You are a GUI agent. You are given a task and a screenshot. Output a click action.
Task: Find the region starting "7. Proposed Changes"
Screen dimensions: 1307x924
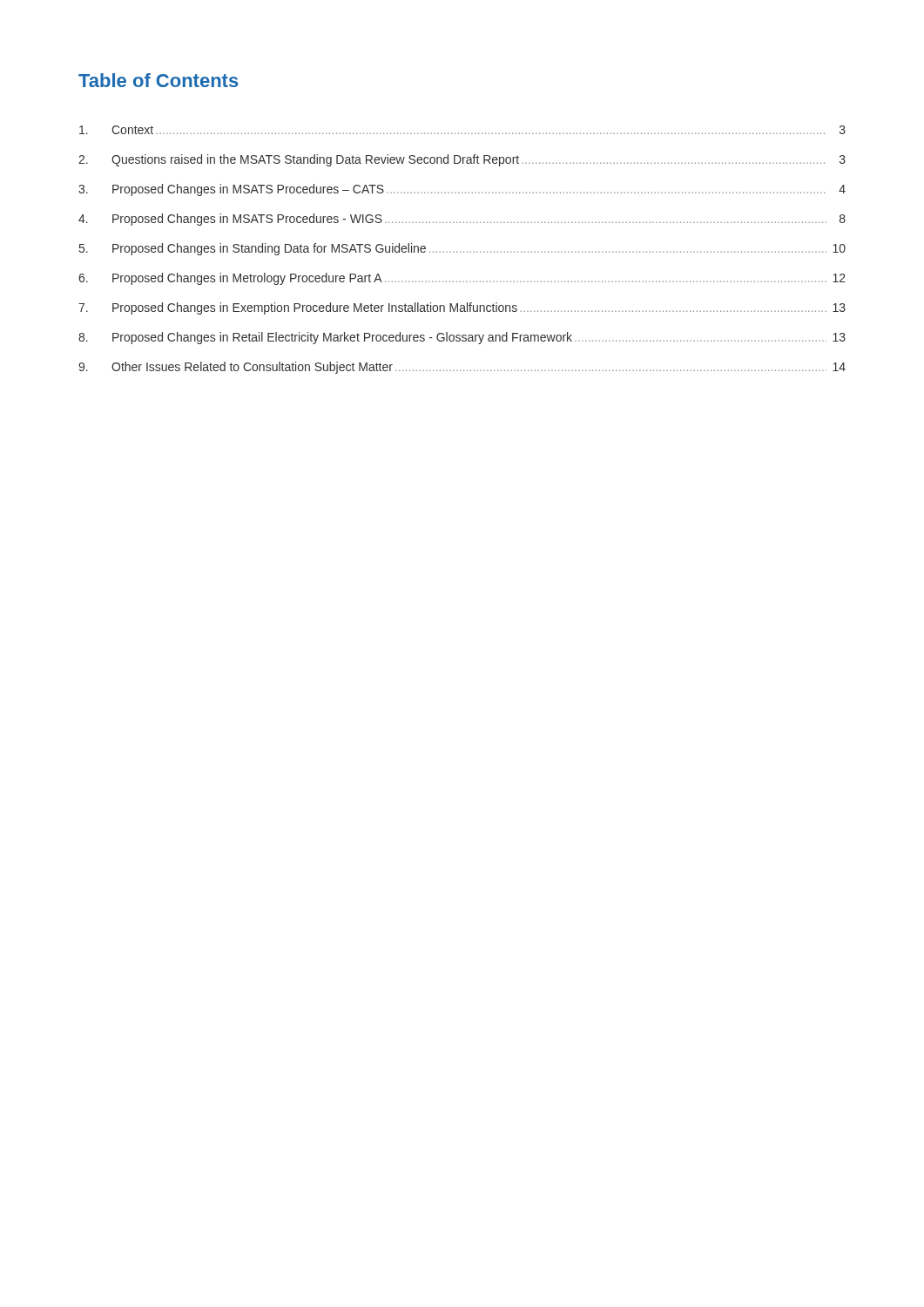click(x=462, y=308)
